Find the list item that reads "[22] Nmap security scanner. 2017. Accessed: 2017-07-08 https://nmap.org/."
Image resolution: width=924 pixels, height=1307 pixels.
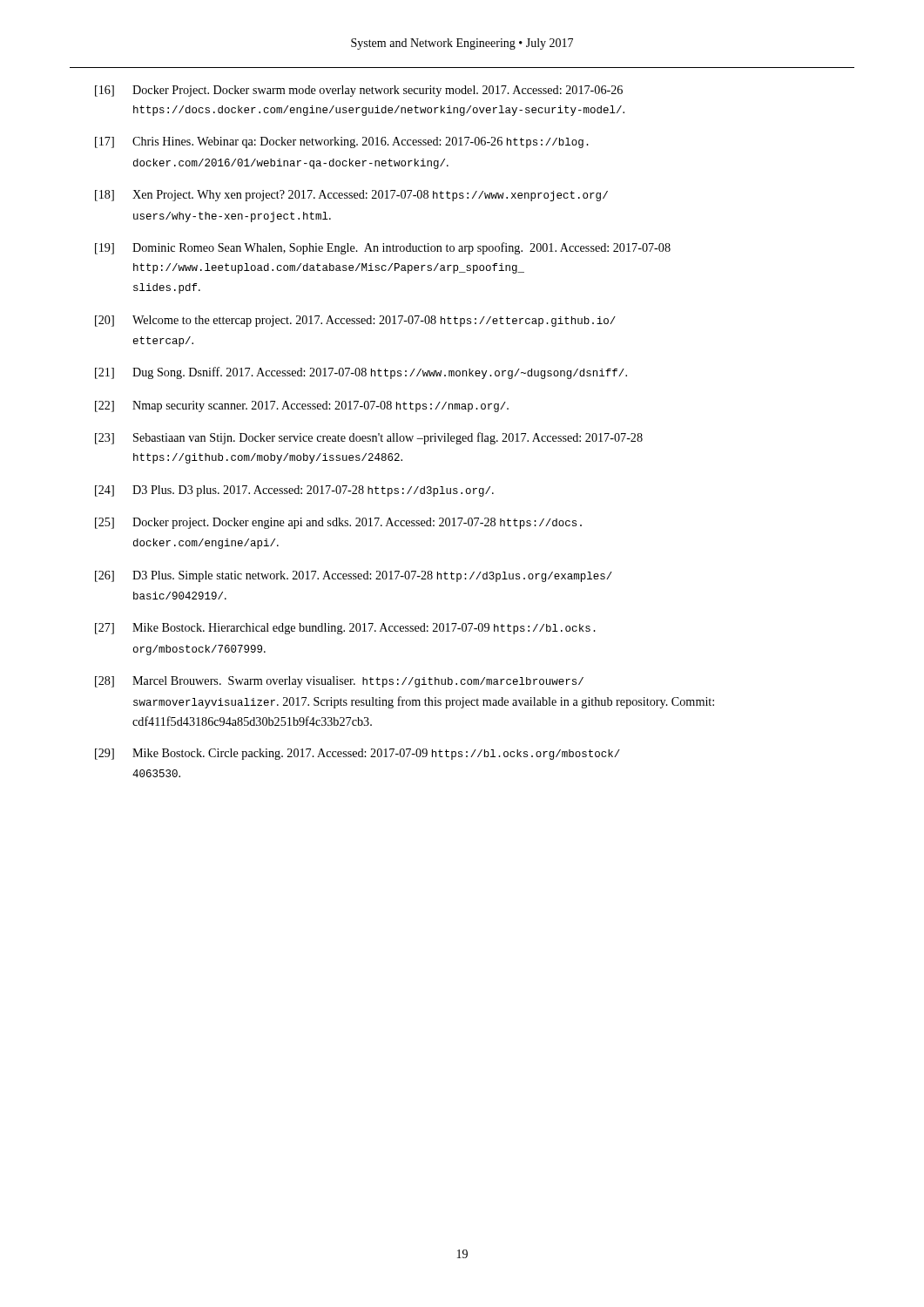click(462, 406)
